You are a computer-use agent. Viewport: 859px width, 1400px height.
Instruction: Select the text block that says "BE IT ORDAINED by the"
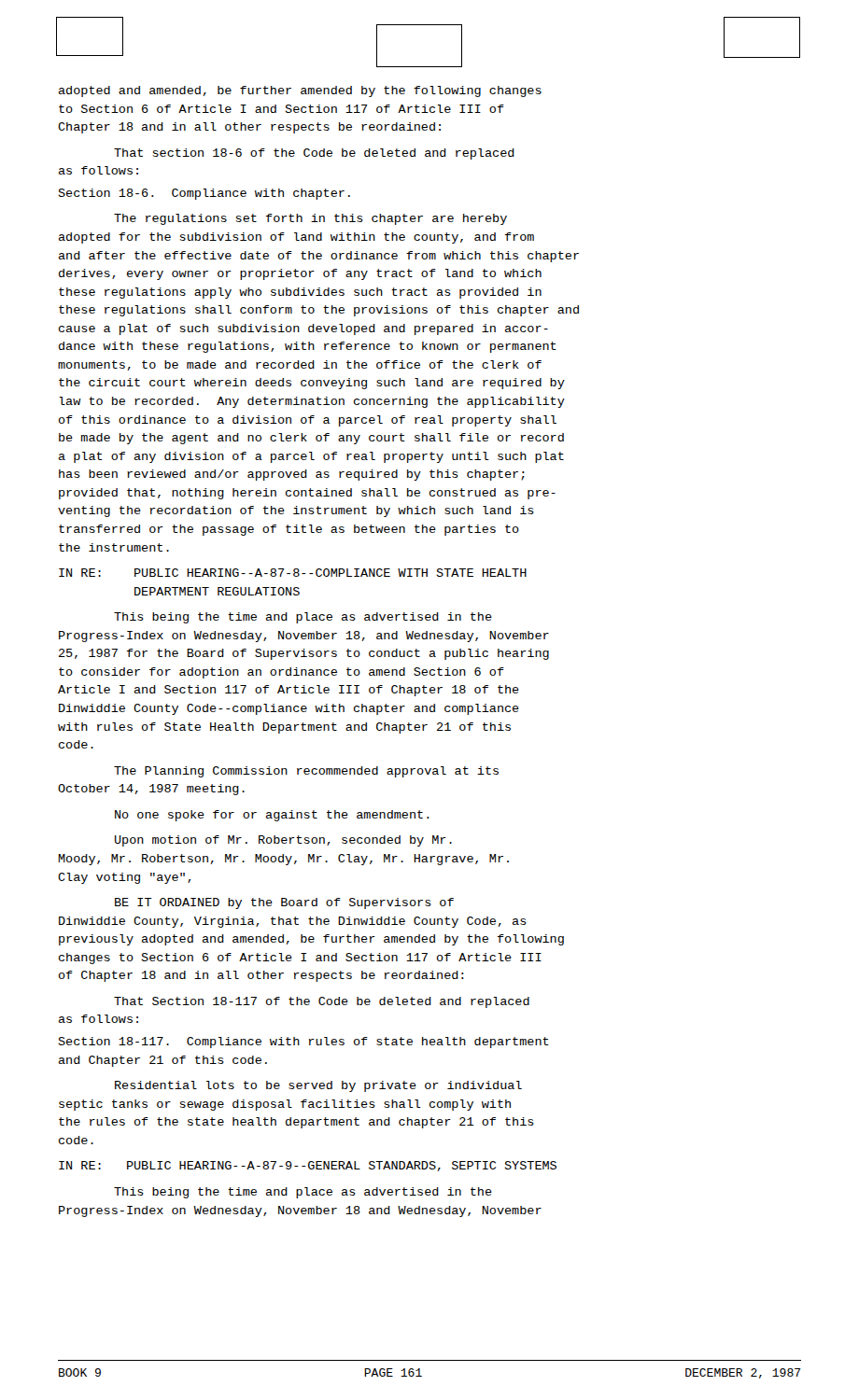[430, 940]
